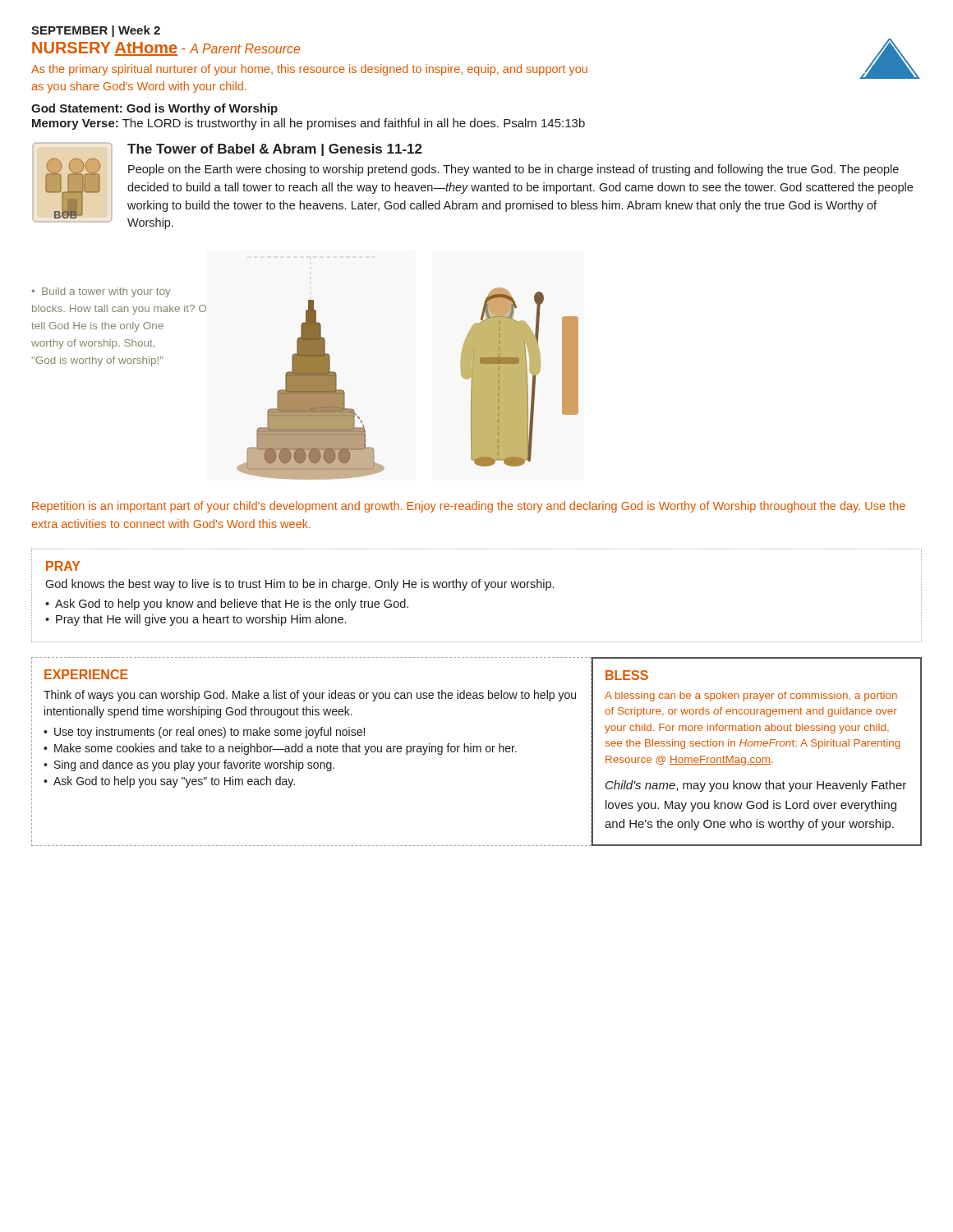
Task: Where does it say "God Statement: God is Worthy of Worship"?
Action: 155,108
